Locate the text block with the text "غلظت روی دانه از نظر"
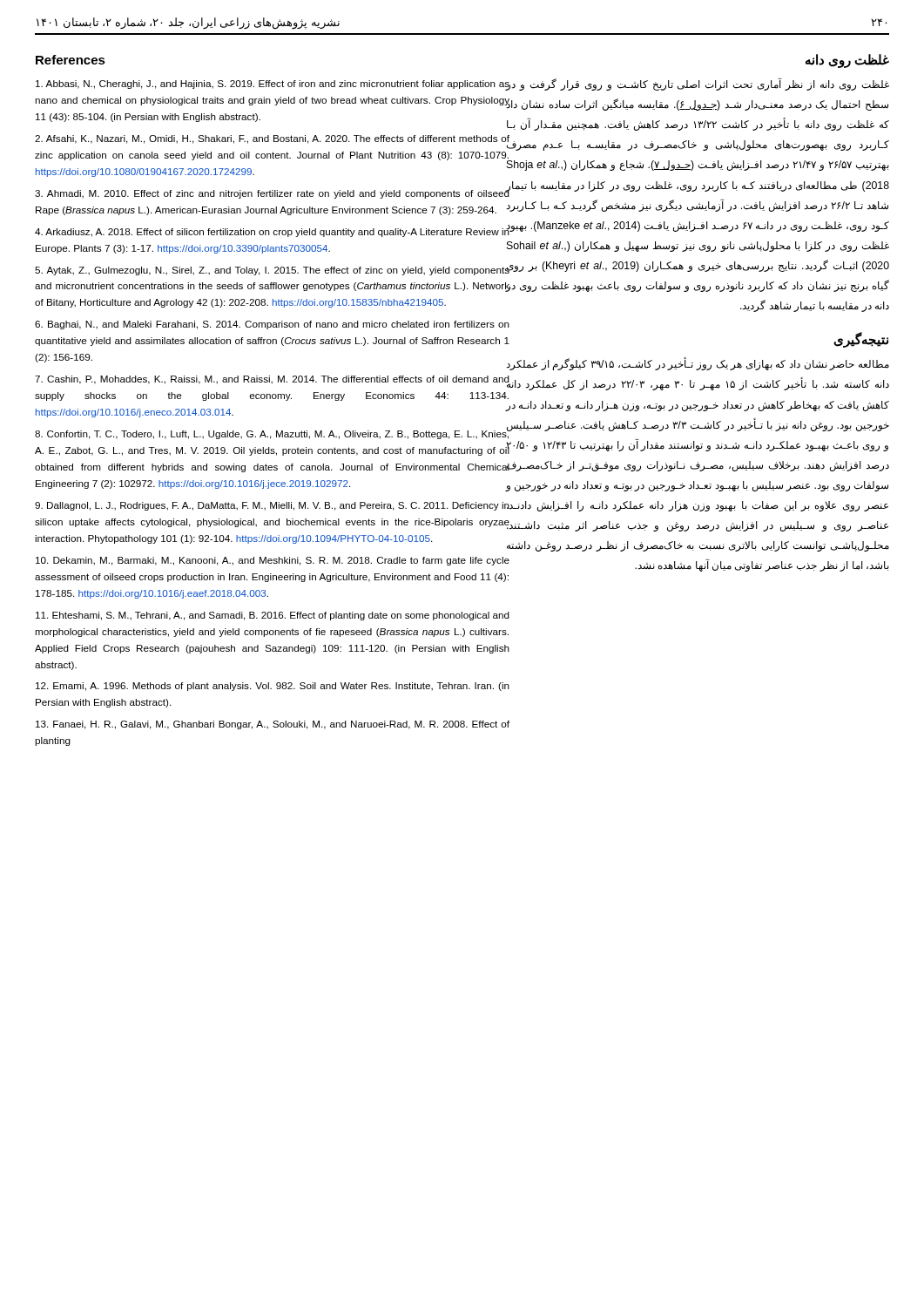The height and width of the screenshot is (1307, 924). (698, 195)
